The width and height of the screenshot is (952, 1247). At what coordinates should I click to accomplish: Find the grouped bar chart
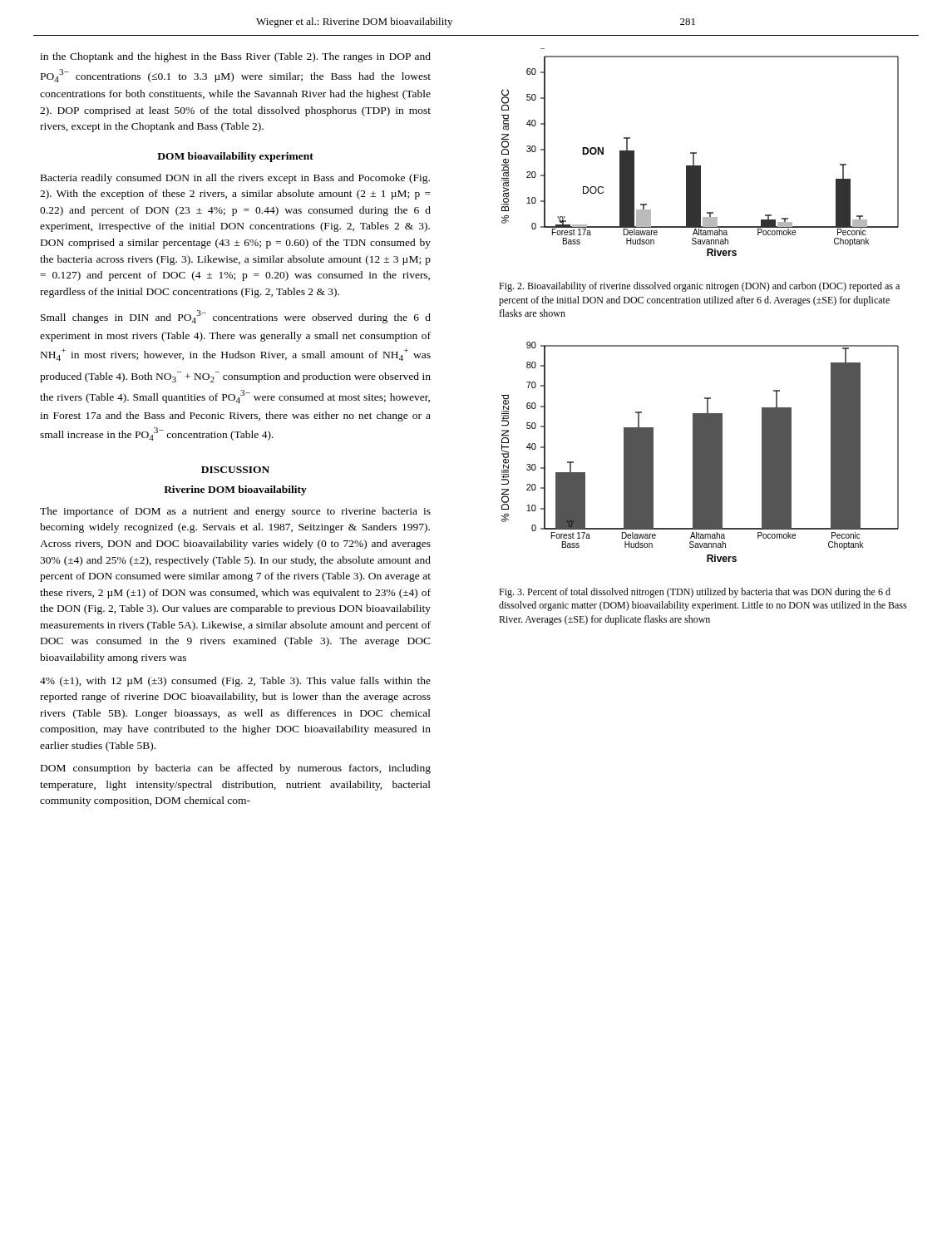pyautogui.click(x=705, y=162)
